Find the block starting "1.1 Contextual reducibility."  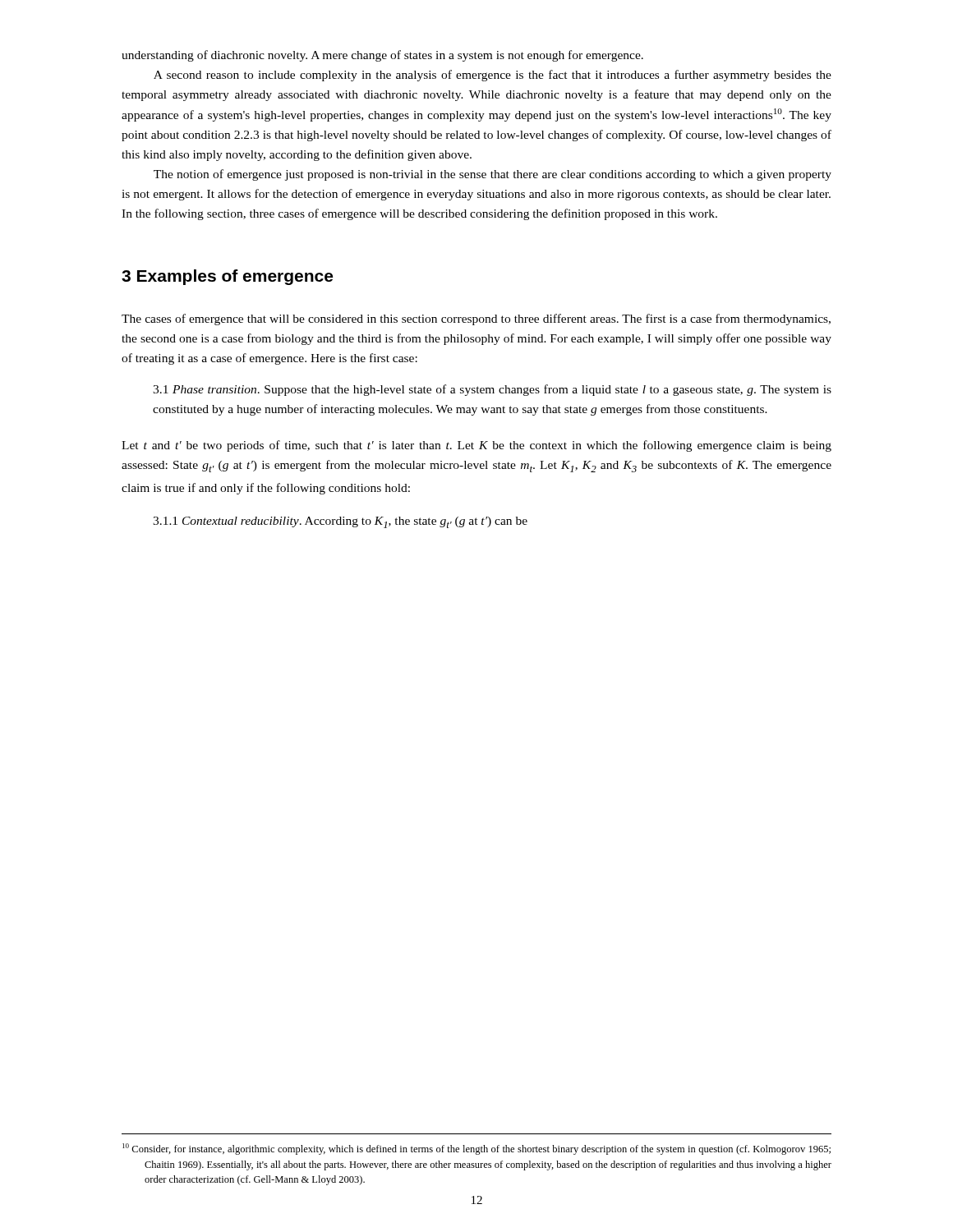click(492, 522)
